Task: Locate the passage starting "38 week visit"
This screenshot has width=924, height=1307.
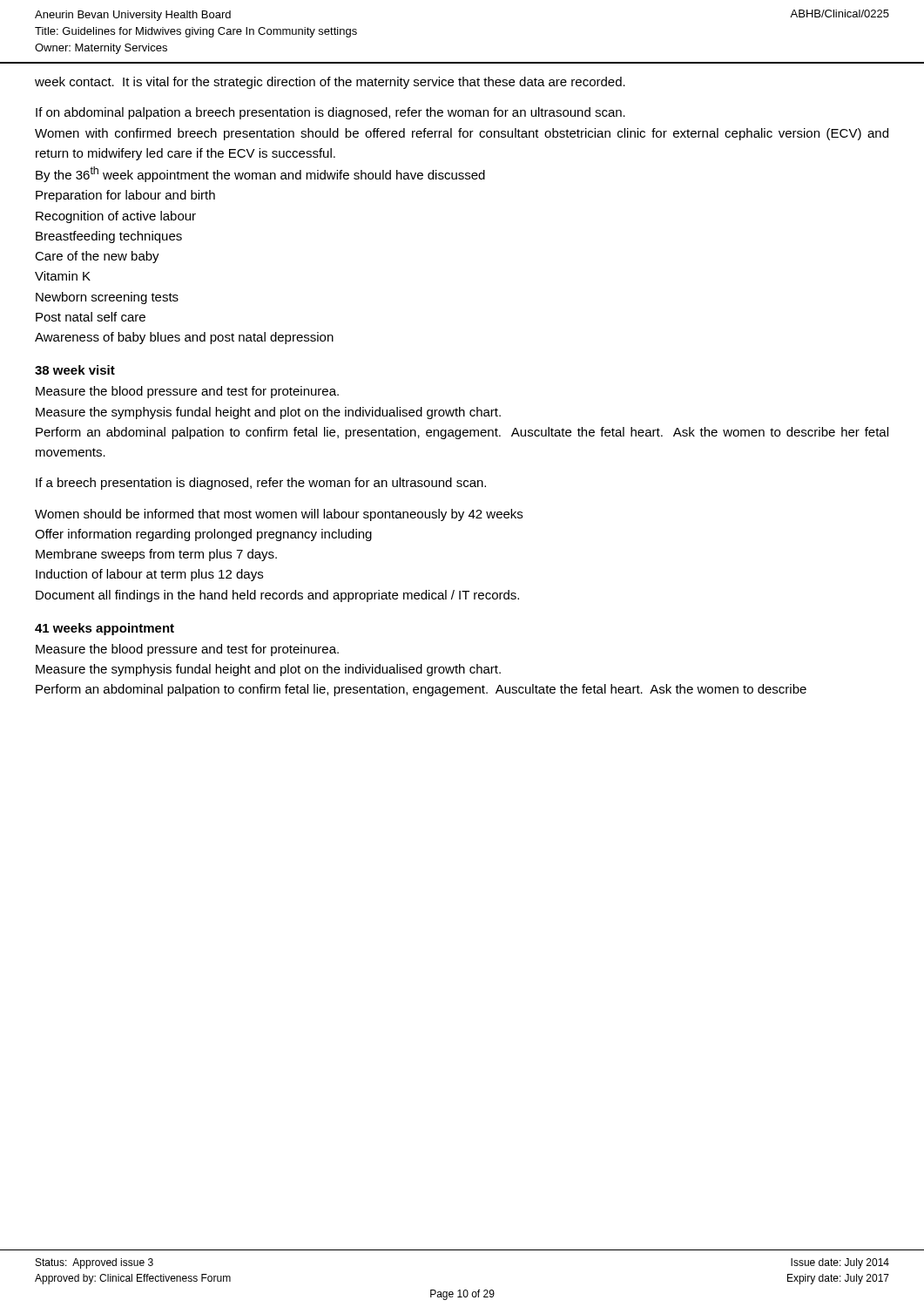Action: [75, 370]
